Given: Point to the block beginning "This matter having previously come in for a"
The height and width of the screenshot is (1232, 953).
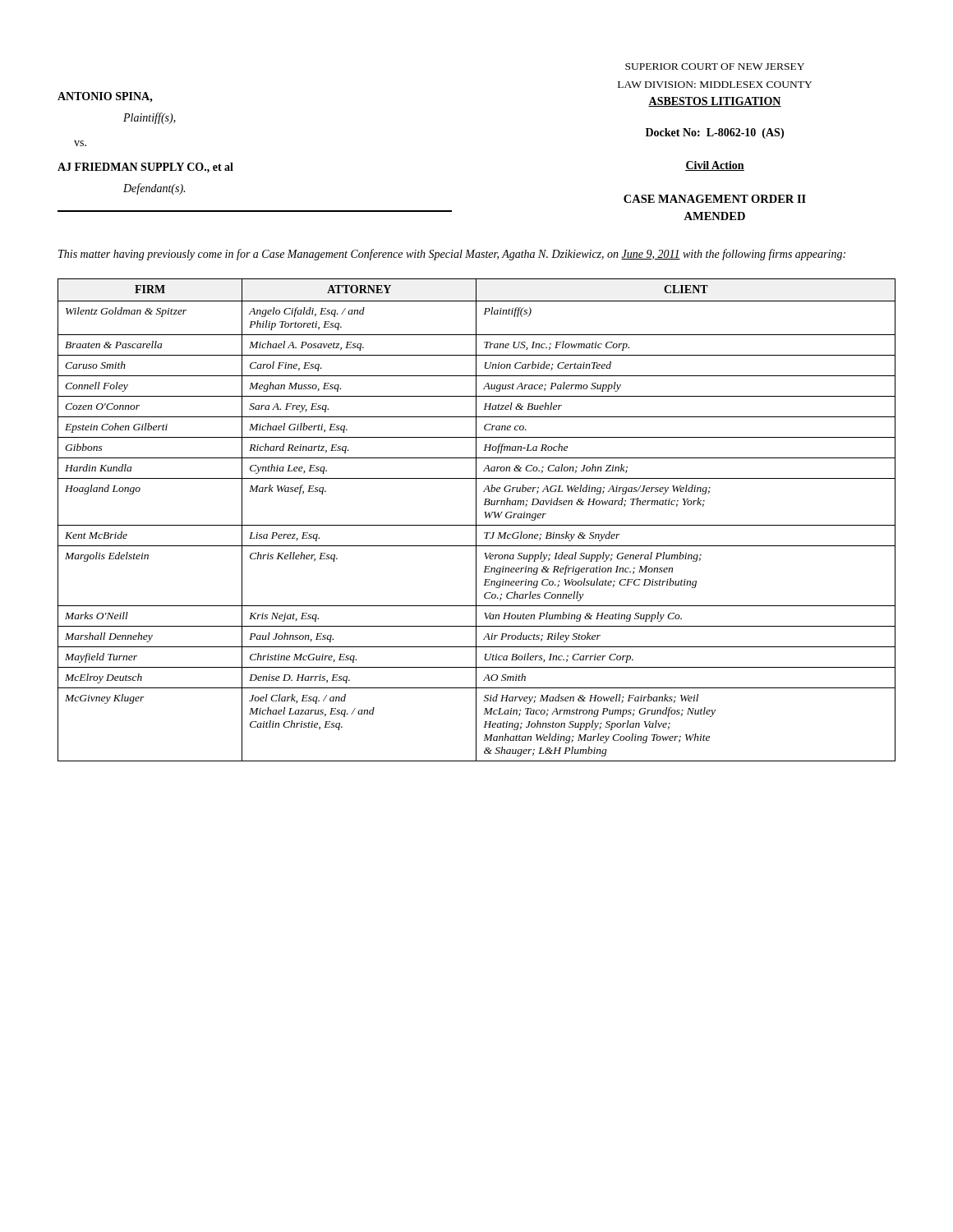Looking at the screenshot, I should click(x=452, y=254).
